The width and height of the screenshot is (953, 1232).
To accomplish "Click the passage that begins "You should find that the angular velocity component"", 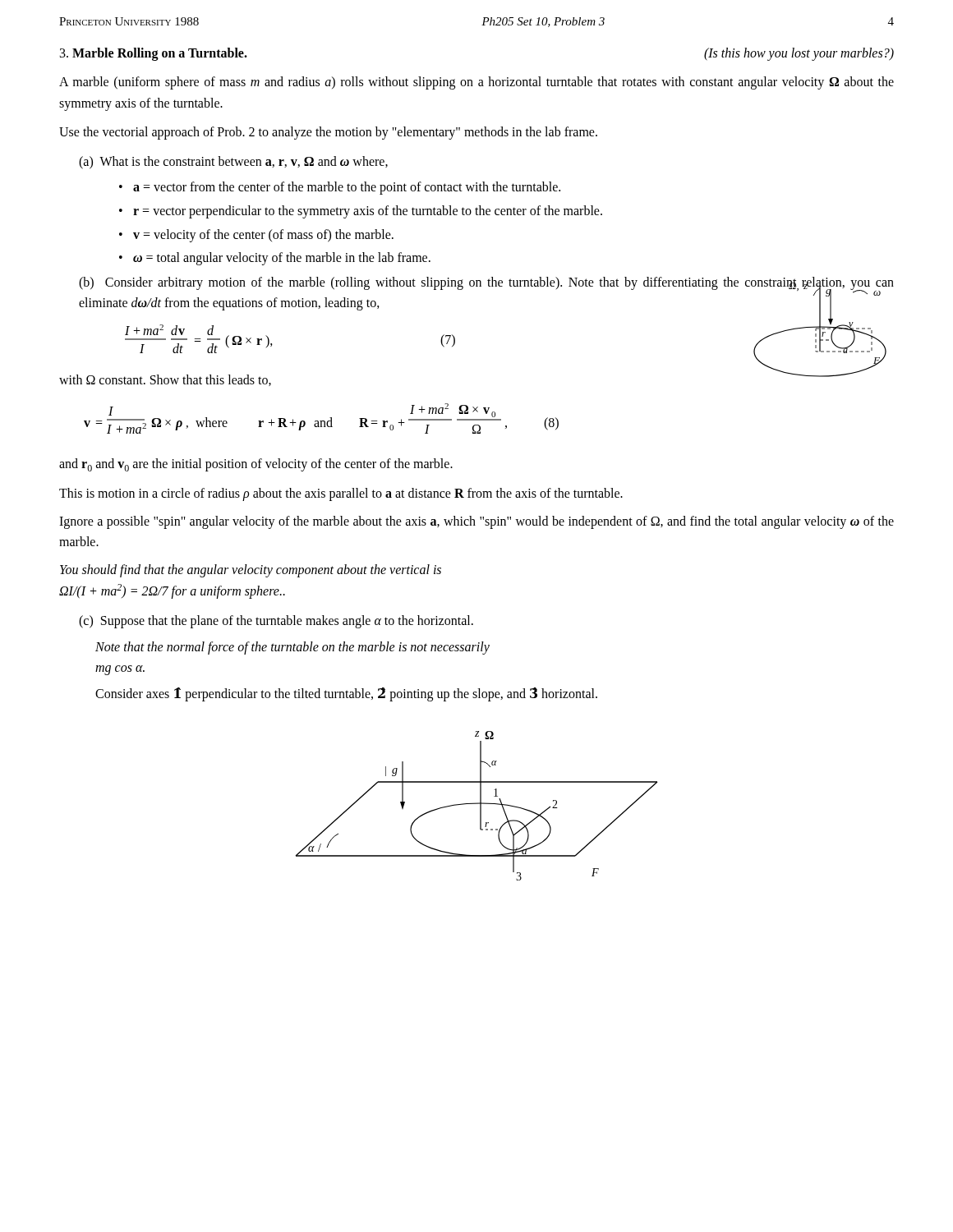I will click(250, 580).
